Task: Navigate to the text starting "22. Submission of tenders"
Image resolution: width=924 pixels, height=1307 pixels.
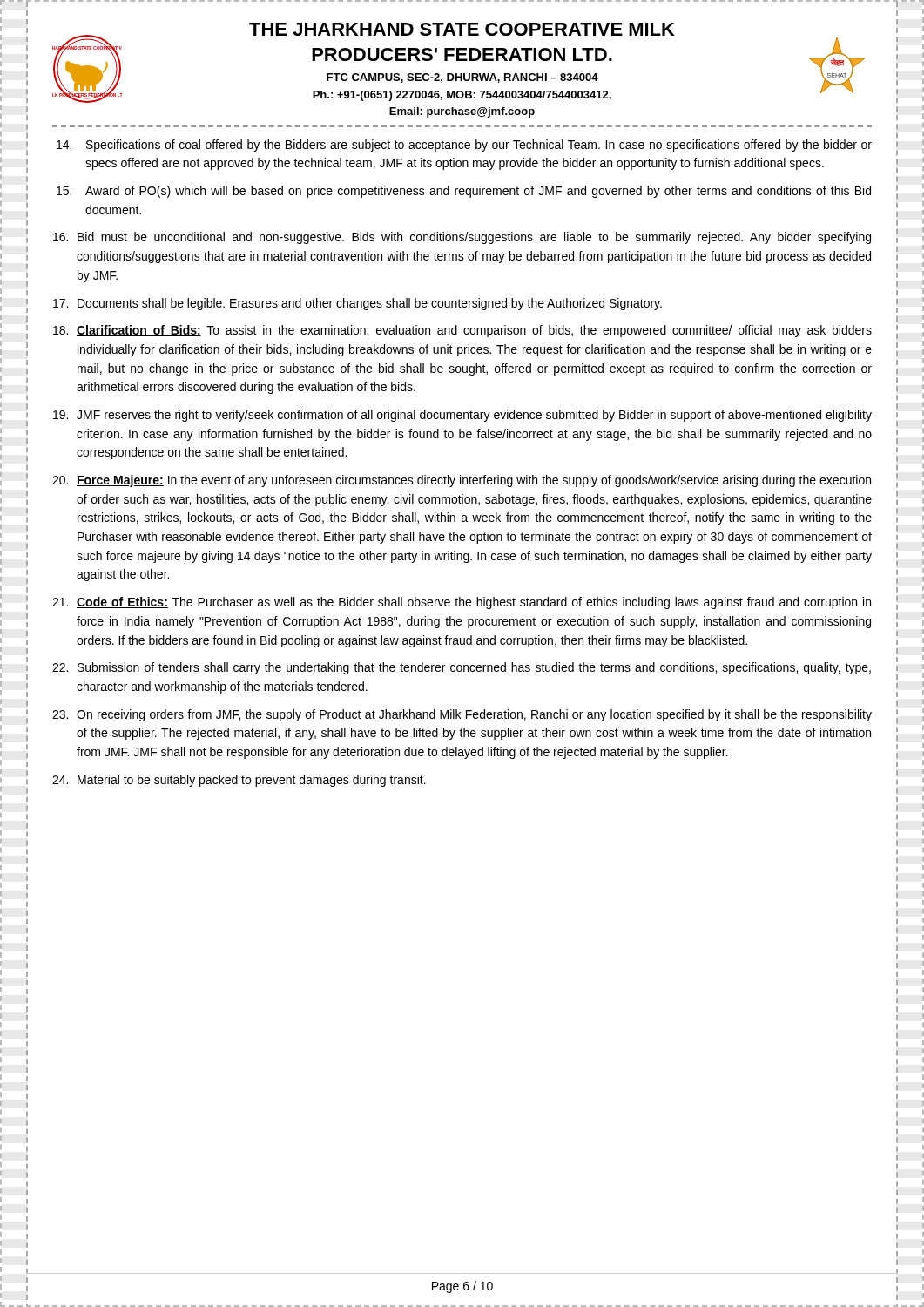Action: [x=462, y=678]
